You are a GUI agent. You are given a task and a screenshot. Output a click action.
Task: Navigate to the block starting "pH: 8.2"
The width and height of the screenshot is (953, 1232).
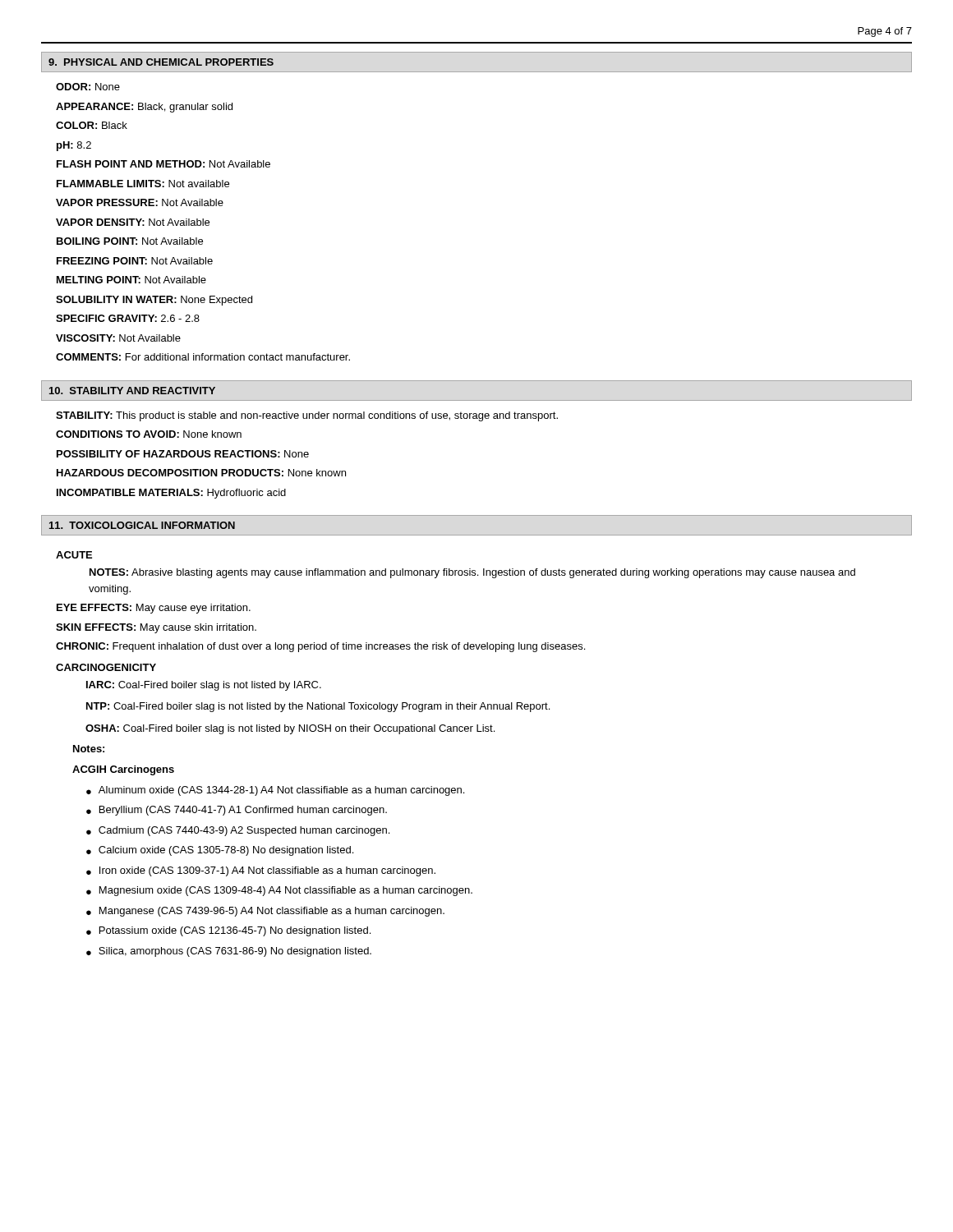click(74, 145)
